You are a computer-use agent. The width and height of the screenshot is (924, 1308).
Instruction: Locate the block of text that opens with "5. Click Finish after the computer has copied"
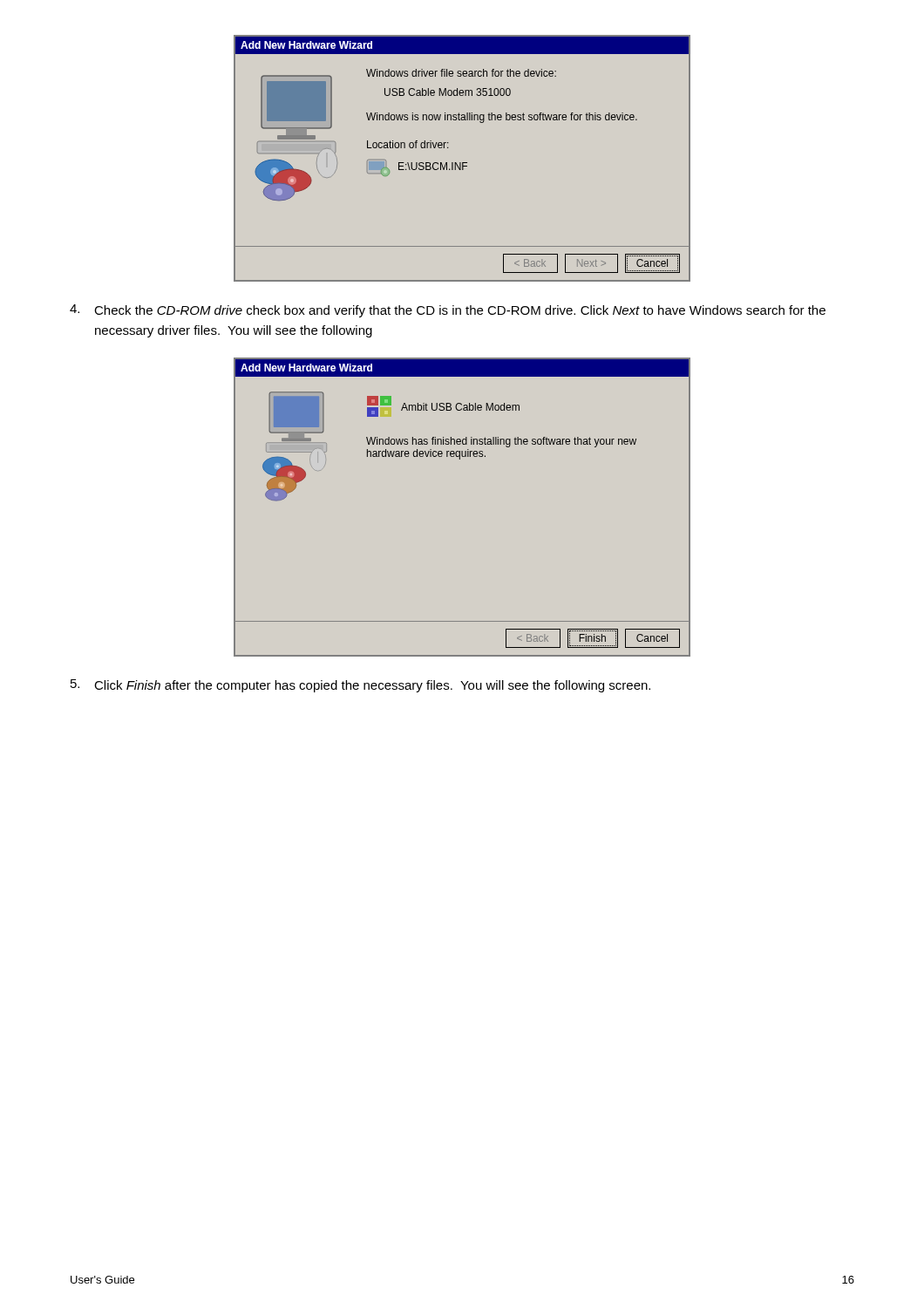point(361,686)
